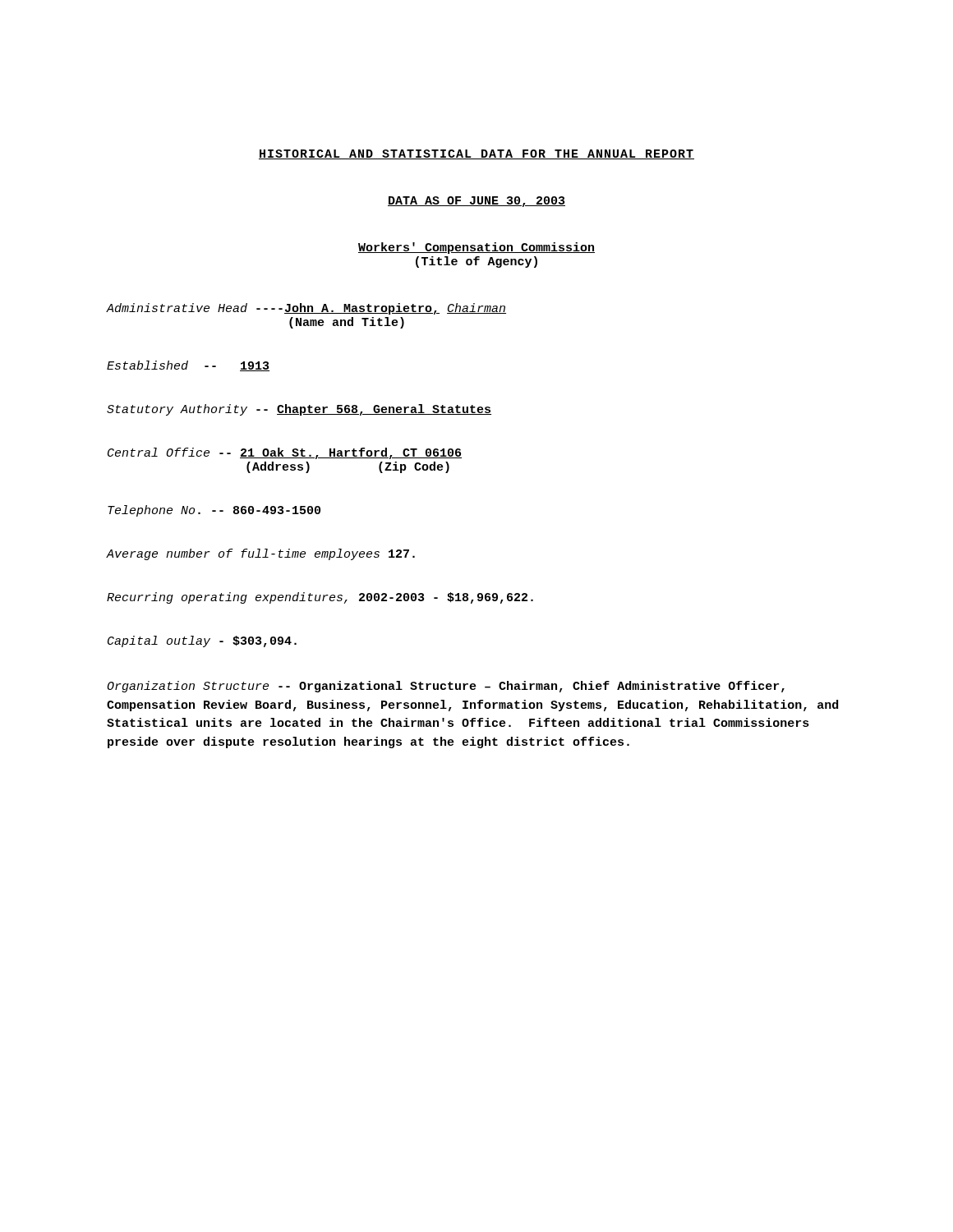The height and width of the screenshot is (1232, 953).
Task: Where does it say "Established -- 1913"?
Action: pyautogui.click(x=188, y=367)
